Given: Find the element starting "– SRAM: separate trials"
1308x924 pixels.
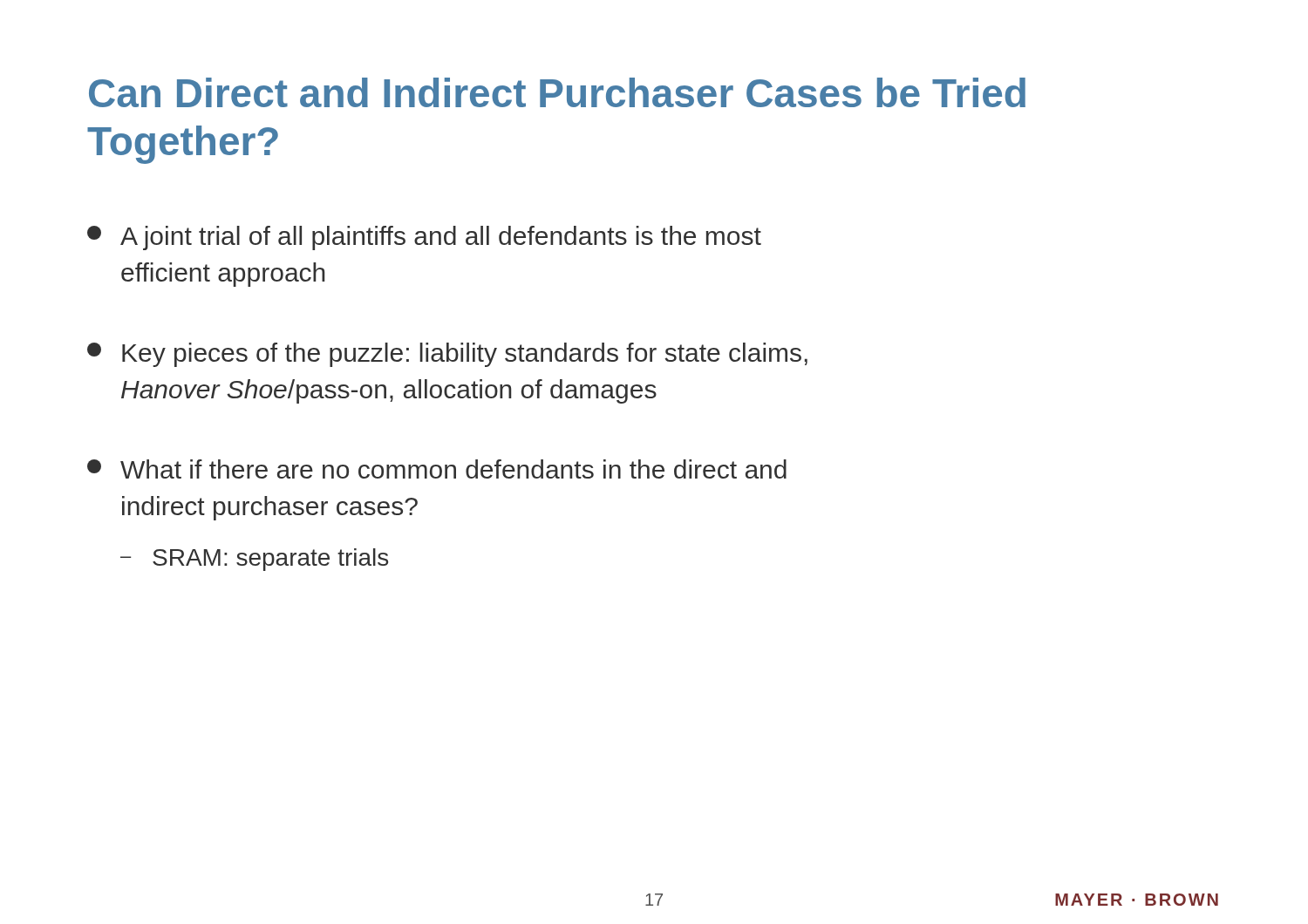Looking at the screenshot, I should 255,558.
